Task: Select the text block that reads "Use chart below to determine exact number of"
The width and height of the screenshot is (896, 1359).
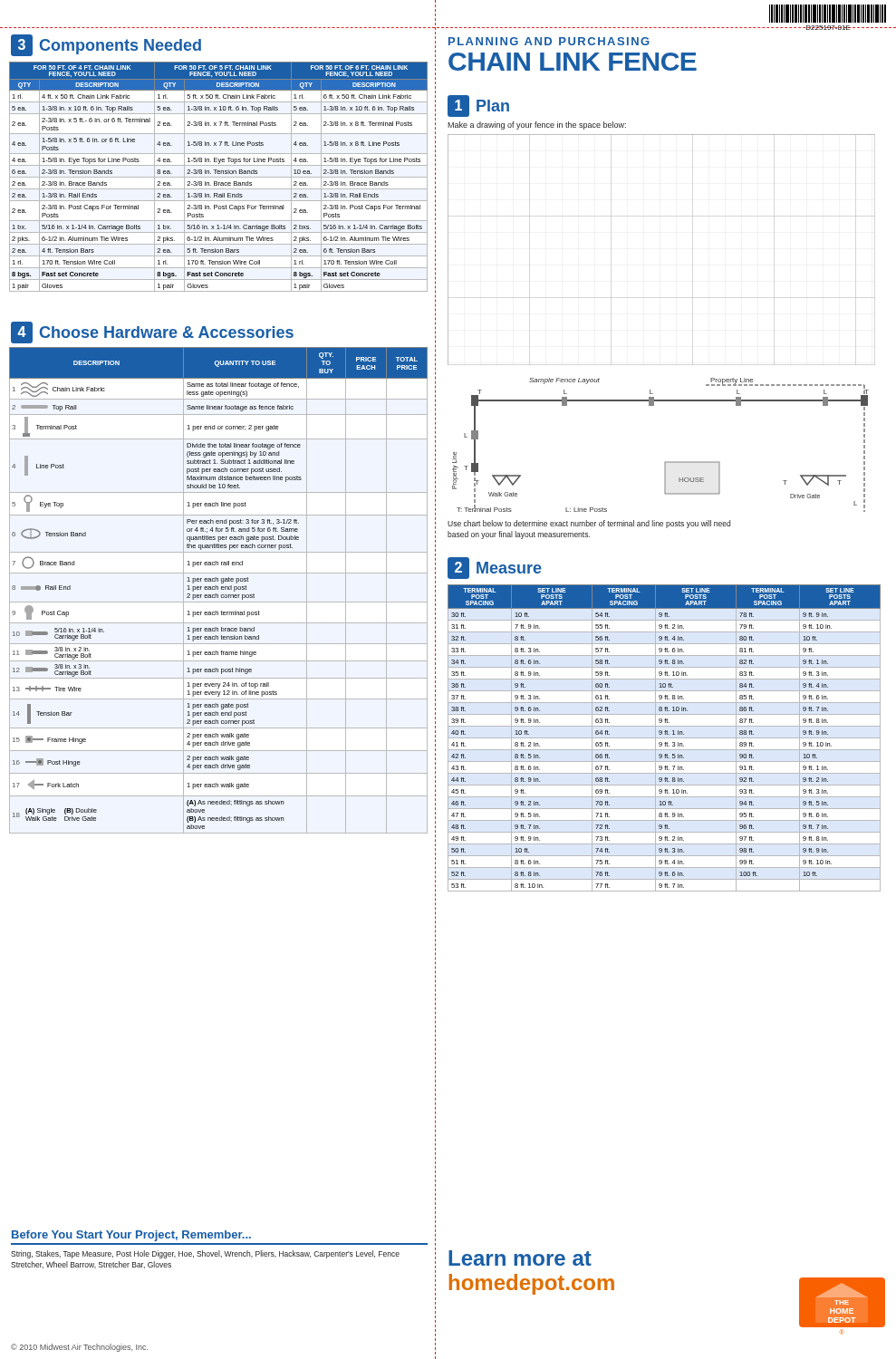Action: pos(589,529)
